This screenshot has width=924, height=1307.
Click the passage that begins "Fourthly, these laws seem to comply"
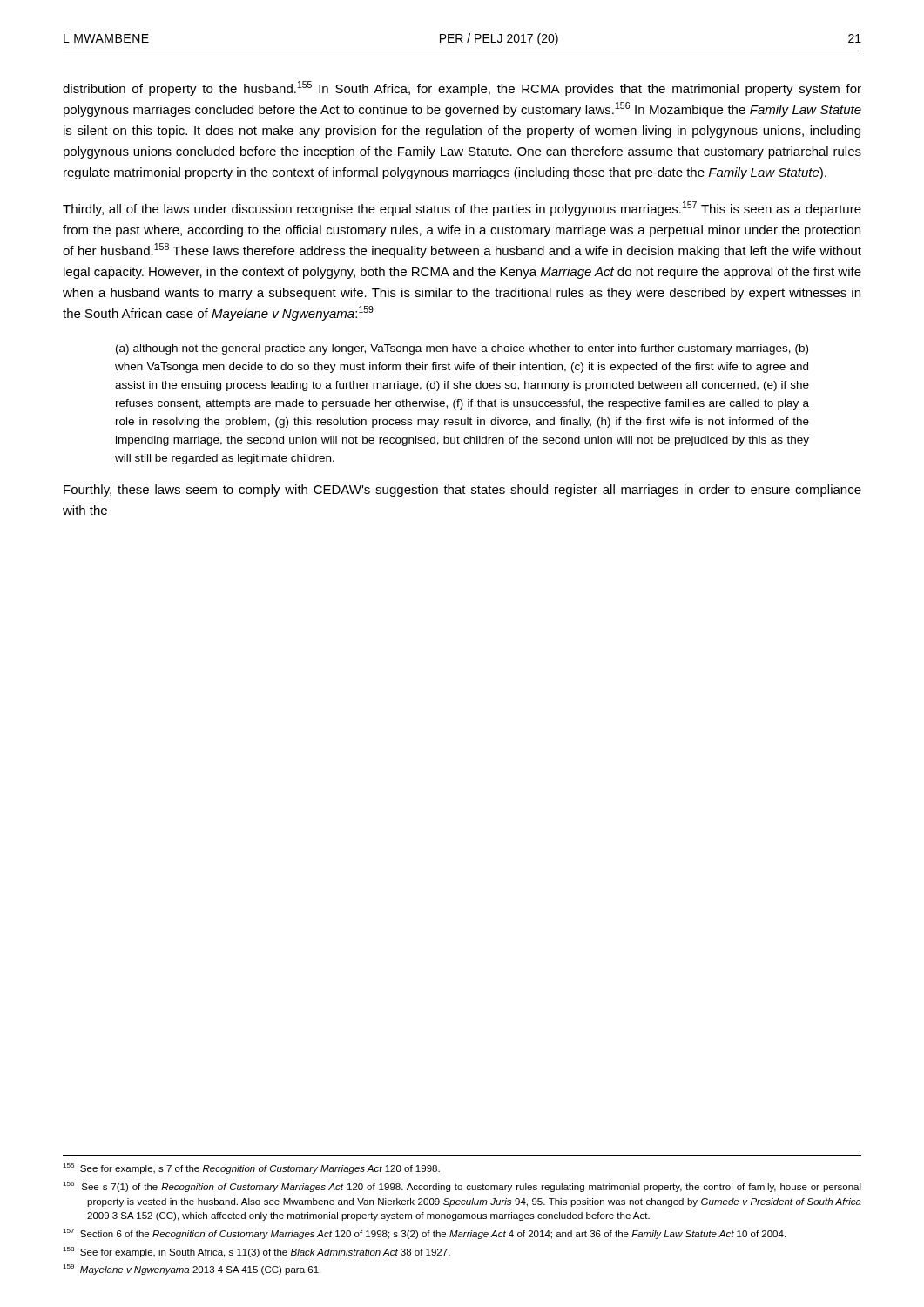tap(462, 500)
